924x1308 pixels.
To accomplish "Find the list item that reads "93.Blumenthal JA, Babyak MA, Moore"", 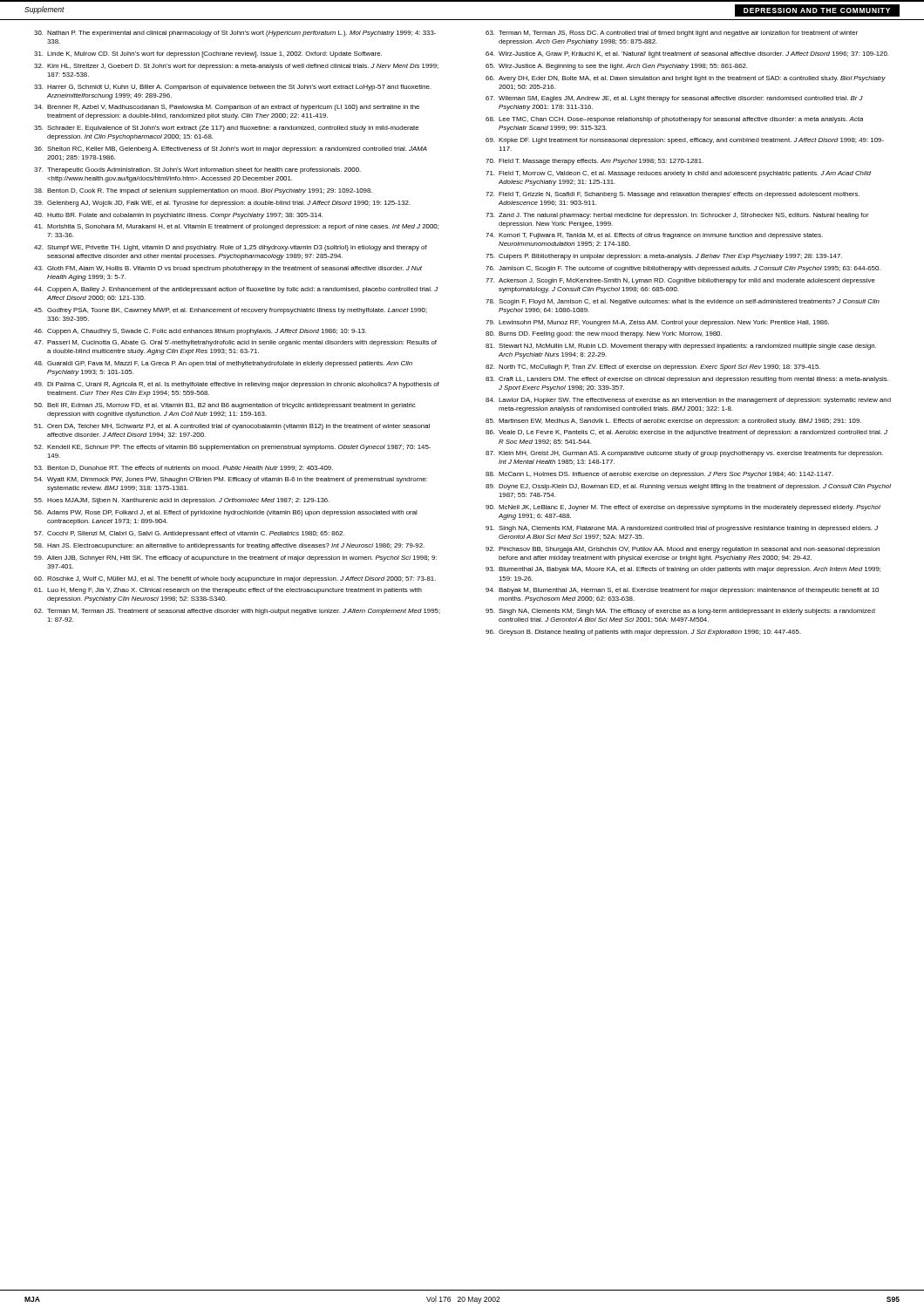I will click(x=684, y=574).
